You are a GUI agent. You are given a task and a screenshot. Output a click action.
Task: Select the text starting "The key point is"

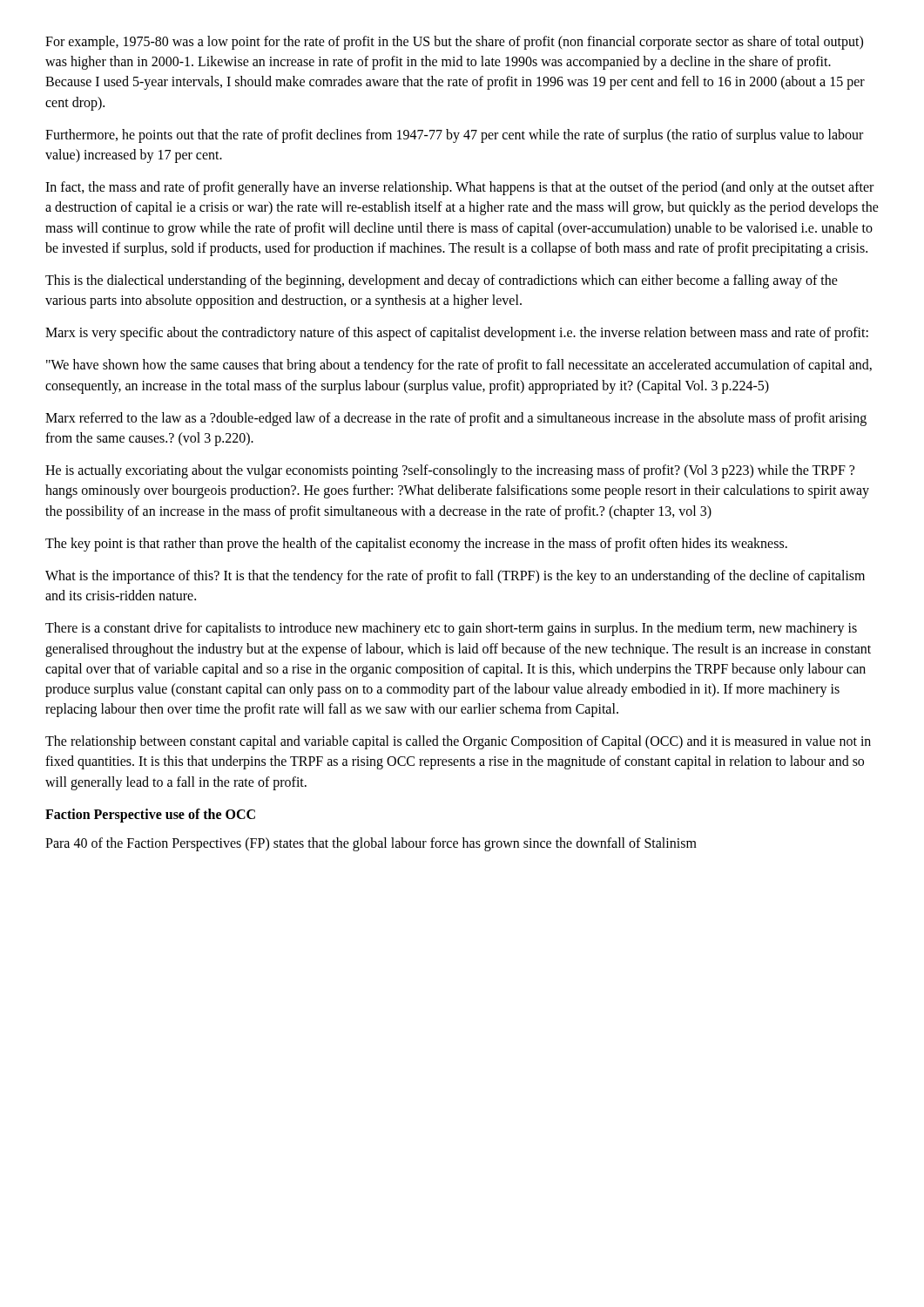point(462,543)
